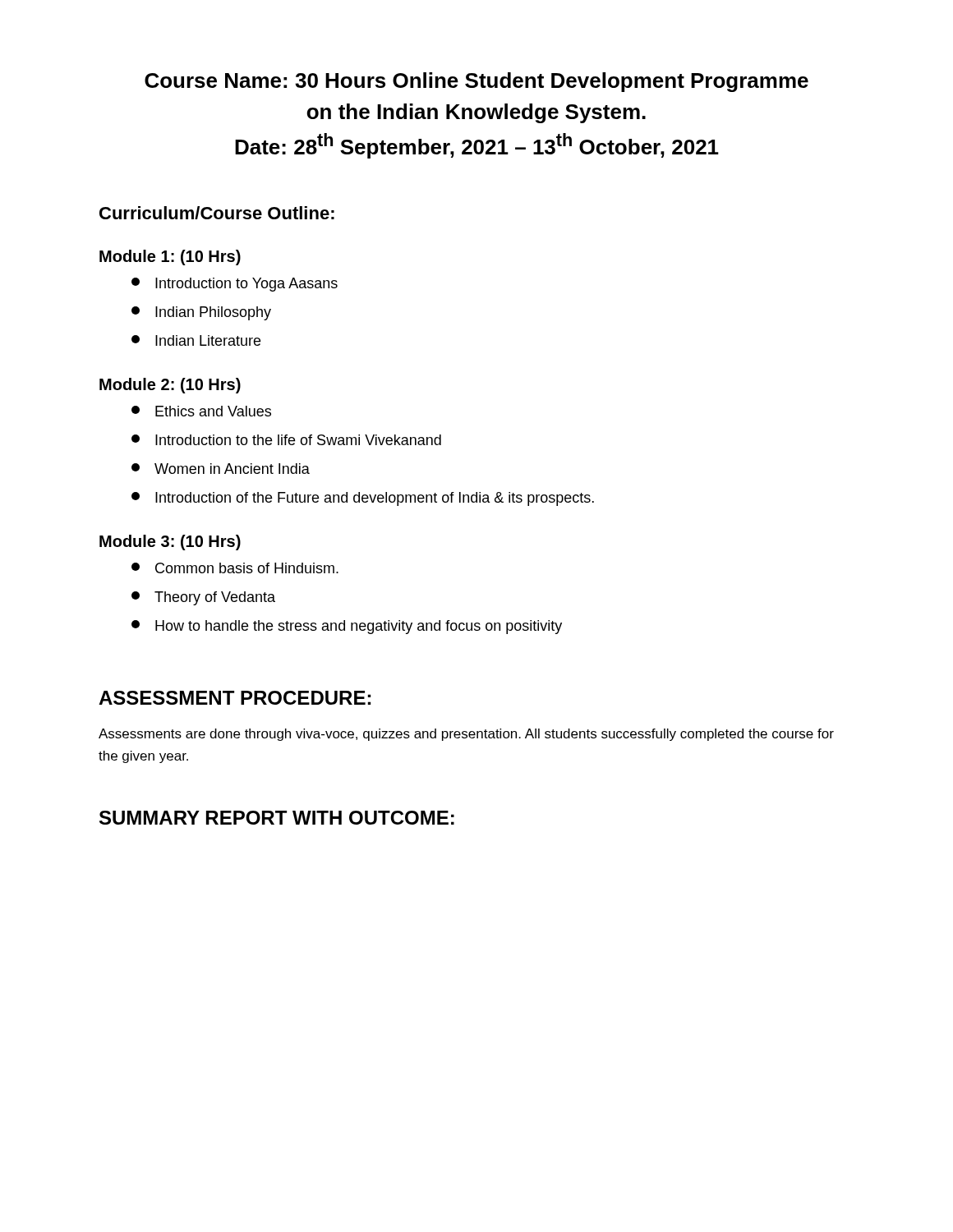Locate the element starting "Module 1: (10 Hrs)"
The width and height of the screenshot is (953, 1232).
click(x=170, y=256)
